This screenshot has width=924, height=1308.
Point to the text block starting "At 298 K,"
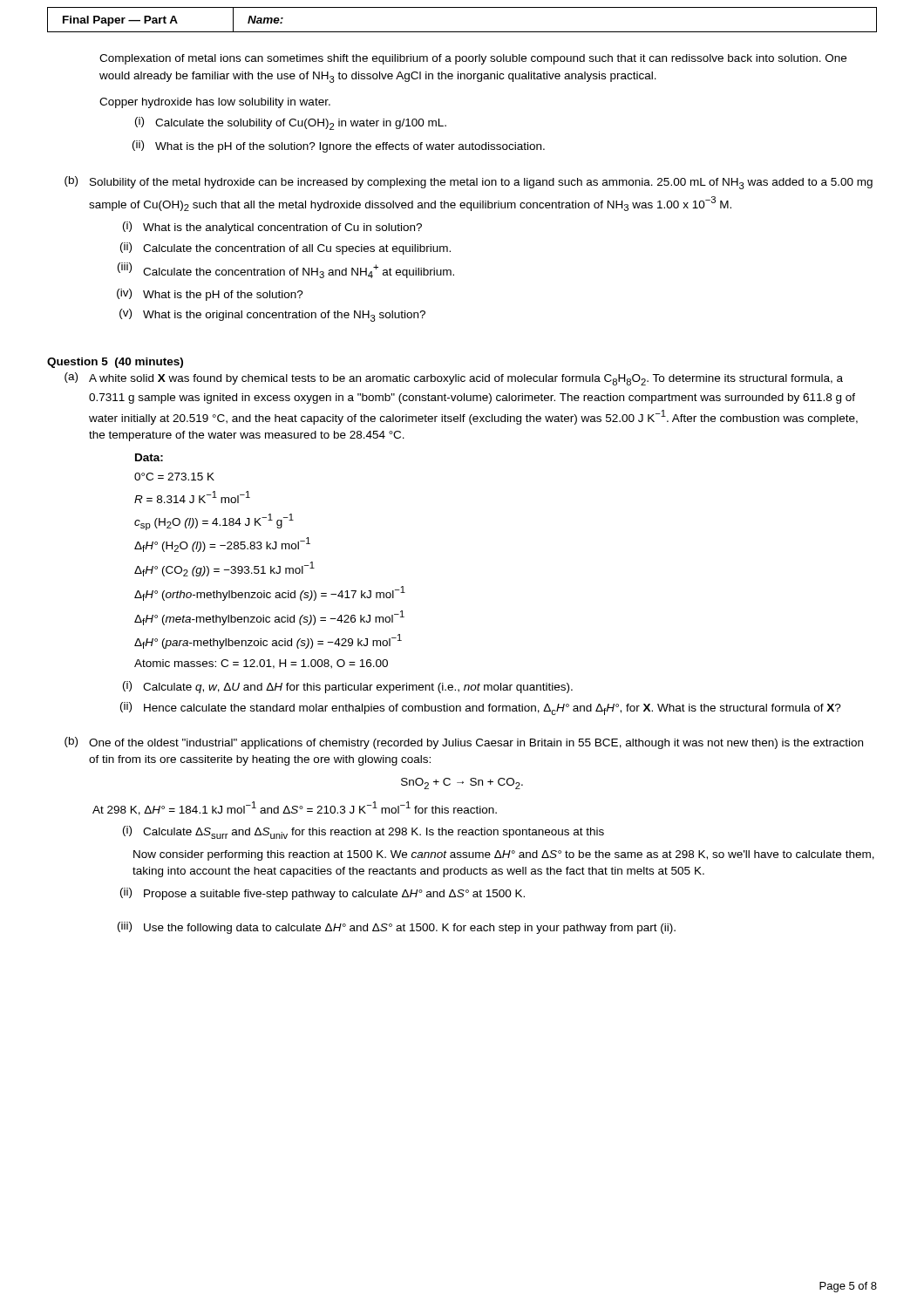click(x=295, y=807)
